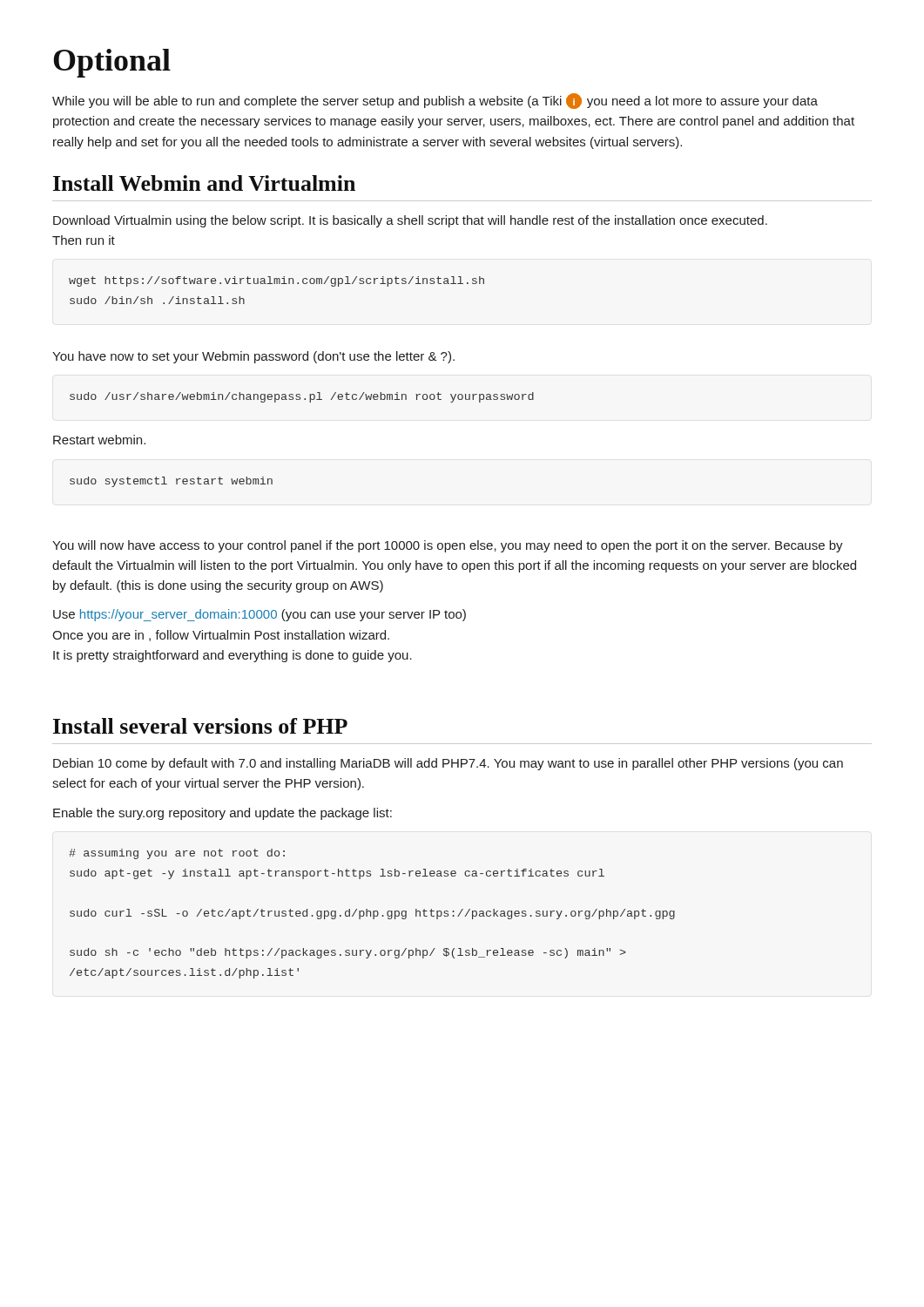Select the text block containing "You have now"
The height and width of the screenshot is (1307, 924).
[254, 356]
